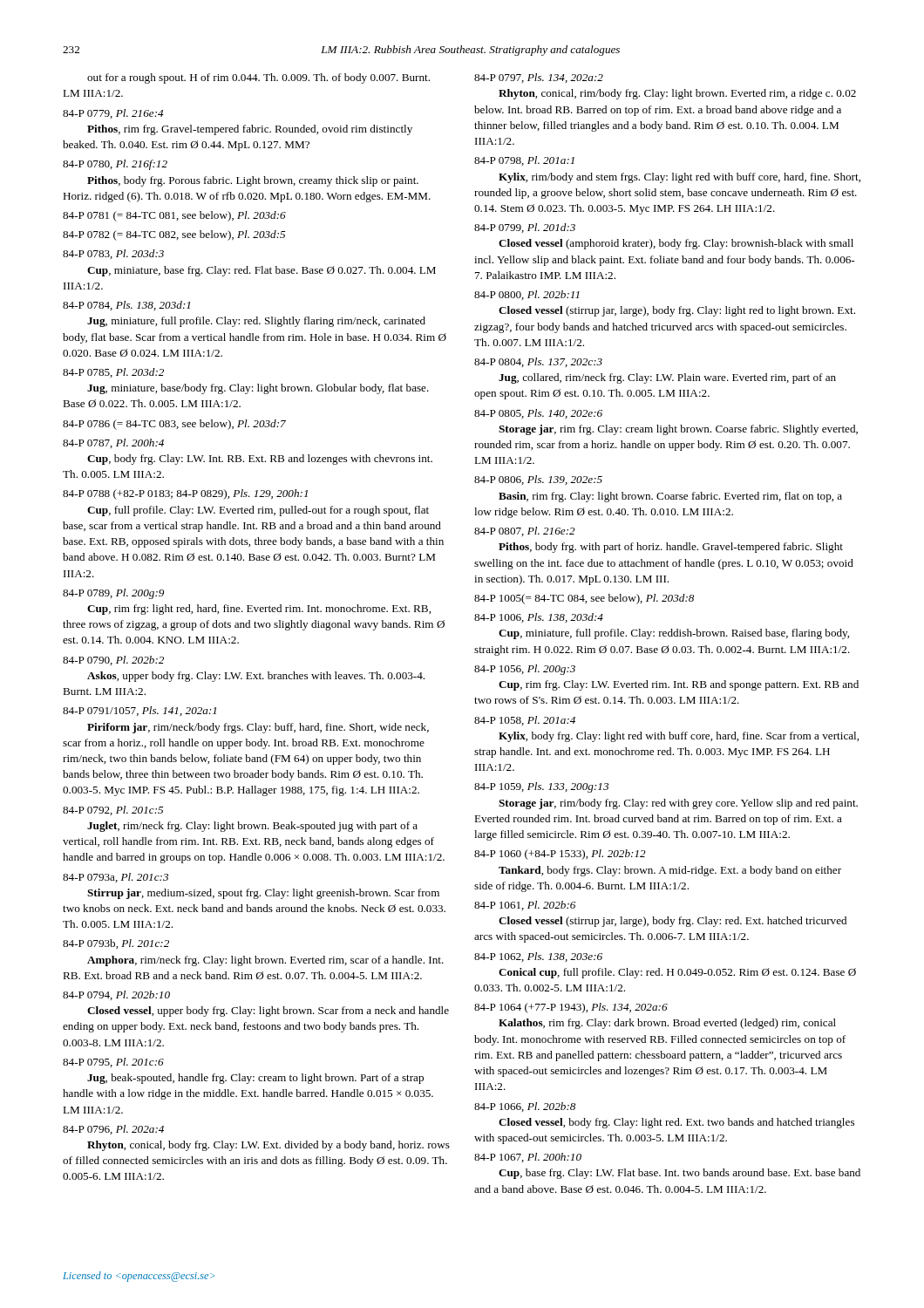The width and height of the screenshot is (924, 1308).
Task: Where is the passage that starts "84-P 0804, Pls. 137, 202c:3"?
Action: pos(668,378)
